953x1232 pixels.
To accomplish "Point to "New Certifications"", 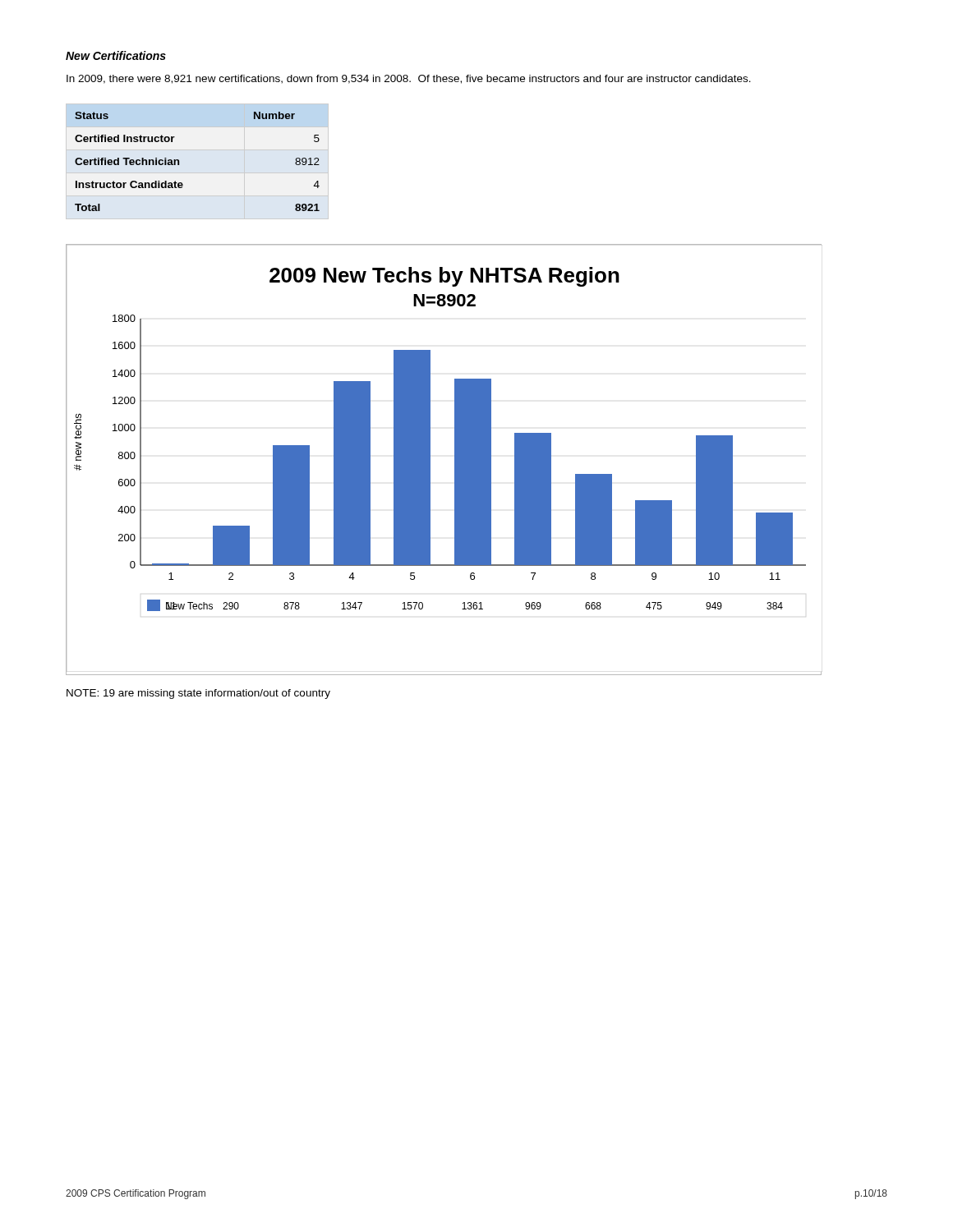I will (x=116, y=56).
